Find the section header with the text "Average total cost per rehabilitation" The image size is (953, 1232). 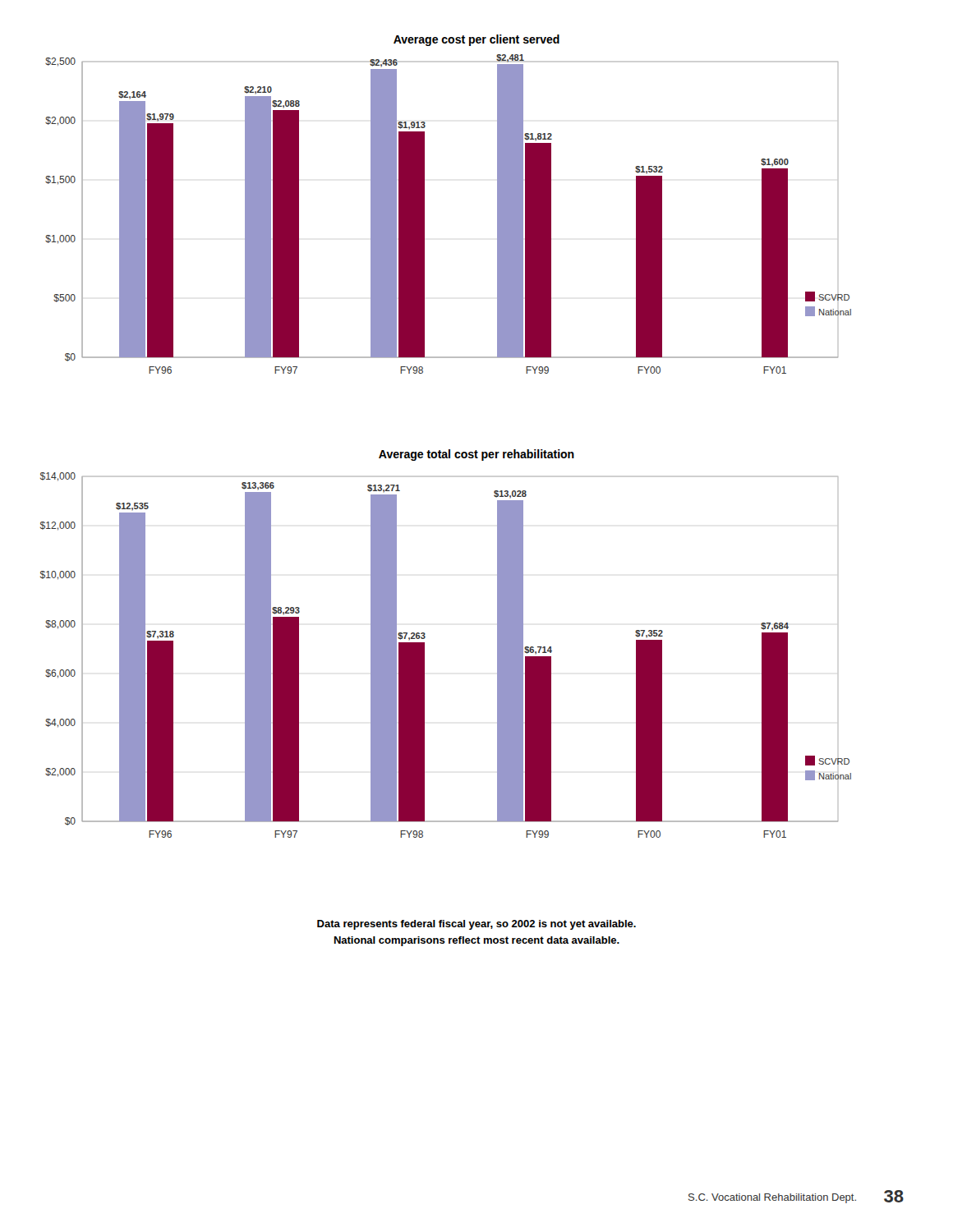[x=476, y=454]
